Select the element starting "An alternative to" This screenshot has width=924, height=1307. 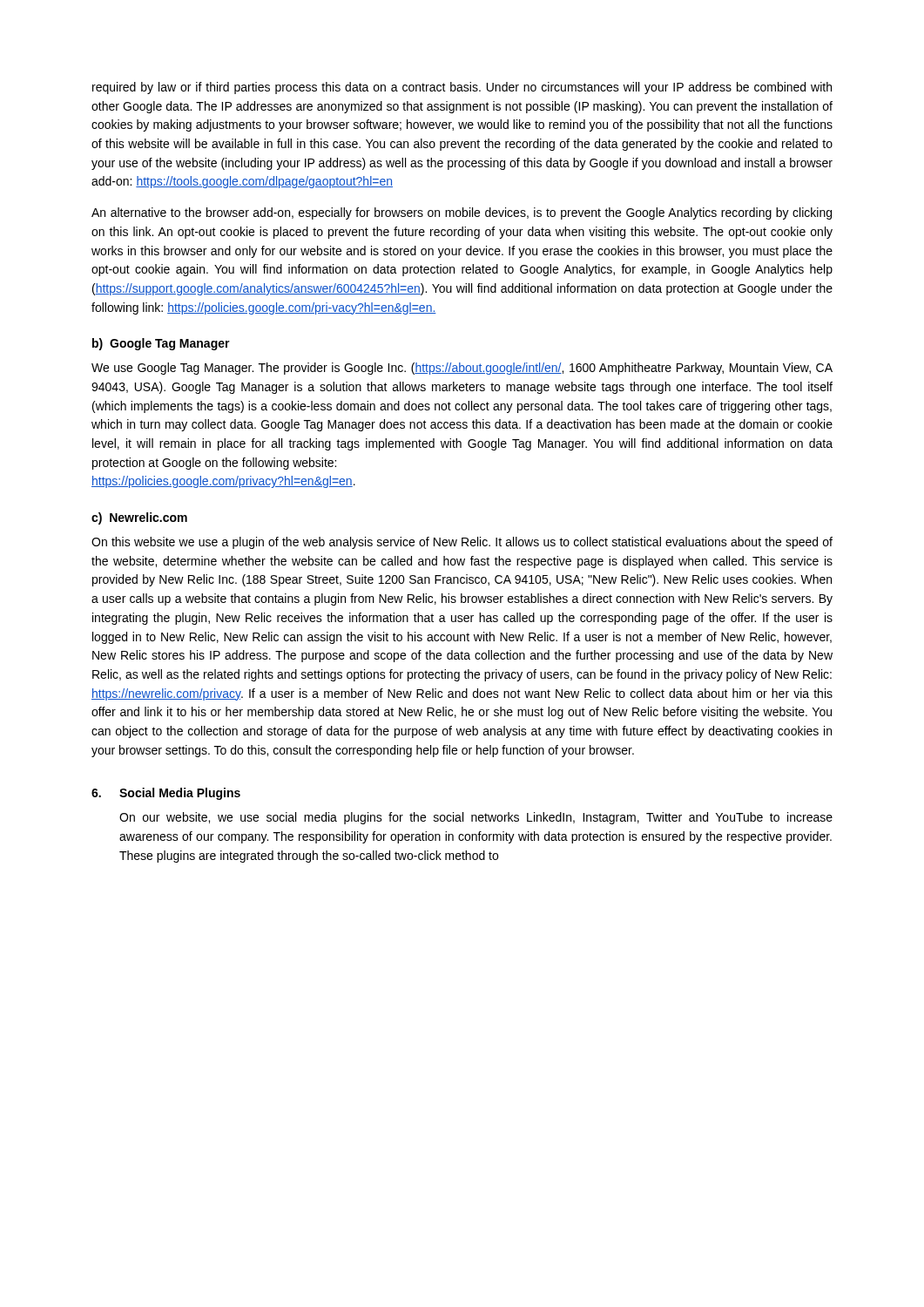tap(462, 260)
